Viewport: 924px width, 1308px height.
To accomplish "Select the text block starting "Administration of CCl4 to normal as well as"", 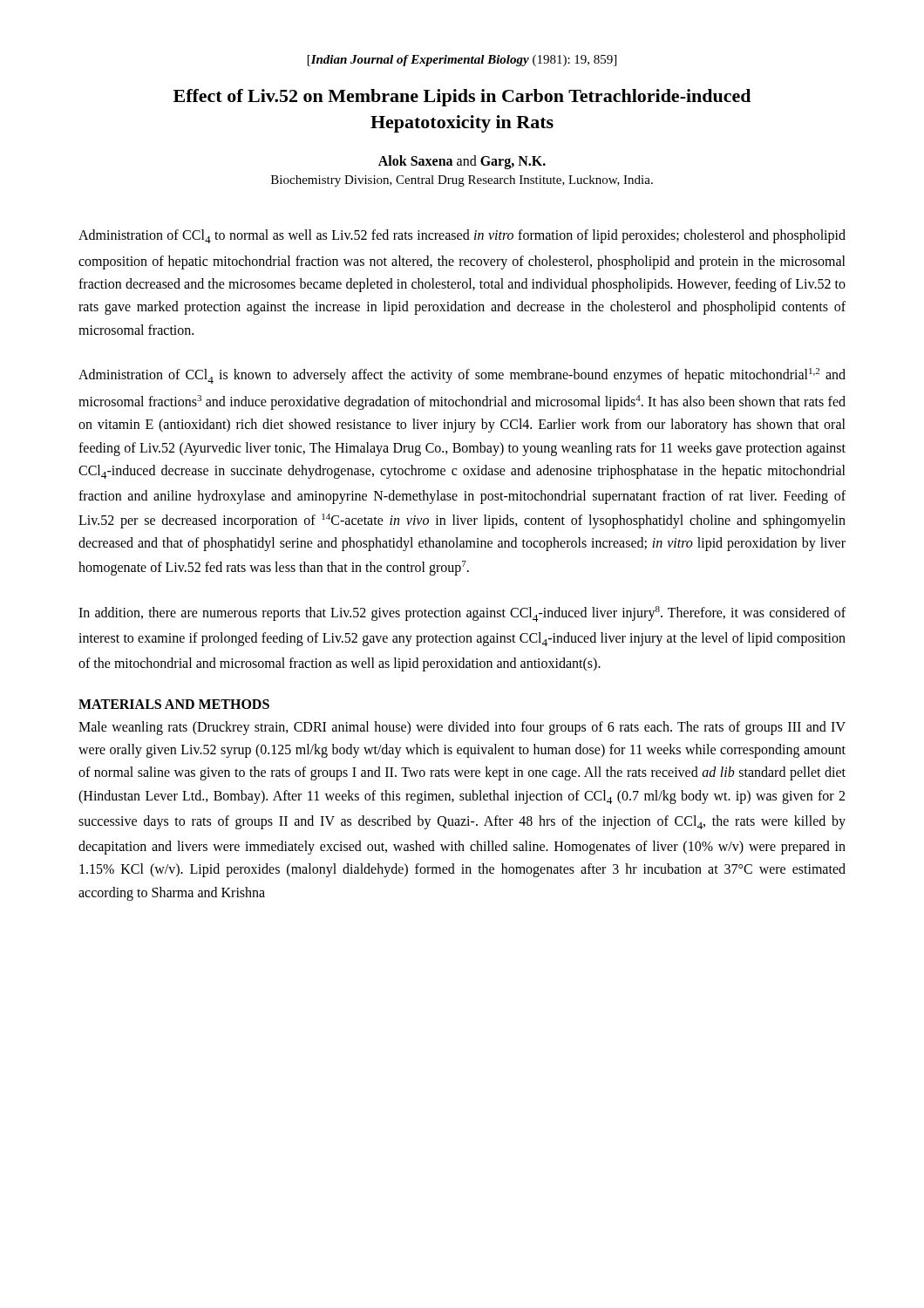I will click(462, 283).
